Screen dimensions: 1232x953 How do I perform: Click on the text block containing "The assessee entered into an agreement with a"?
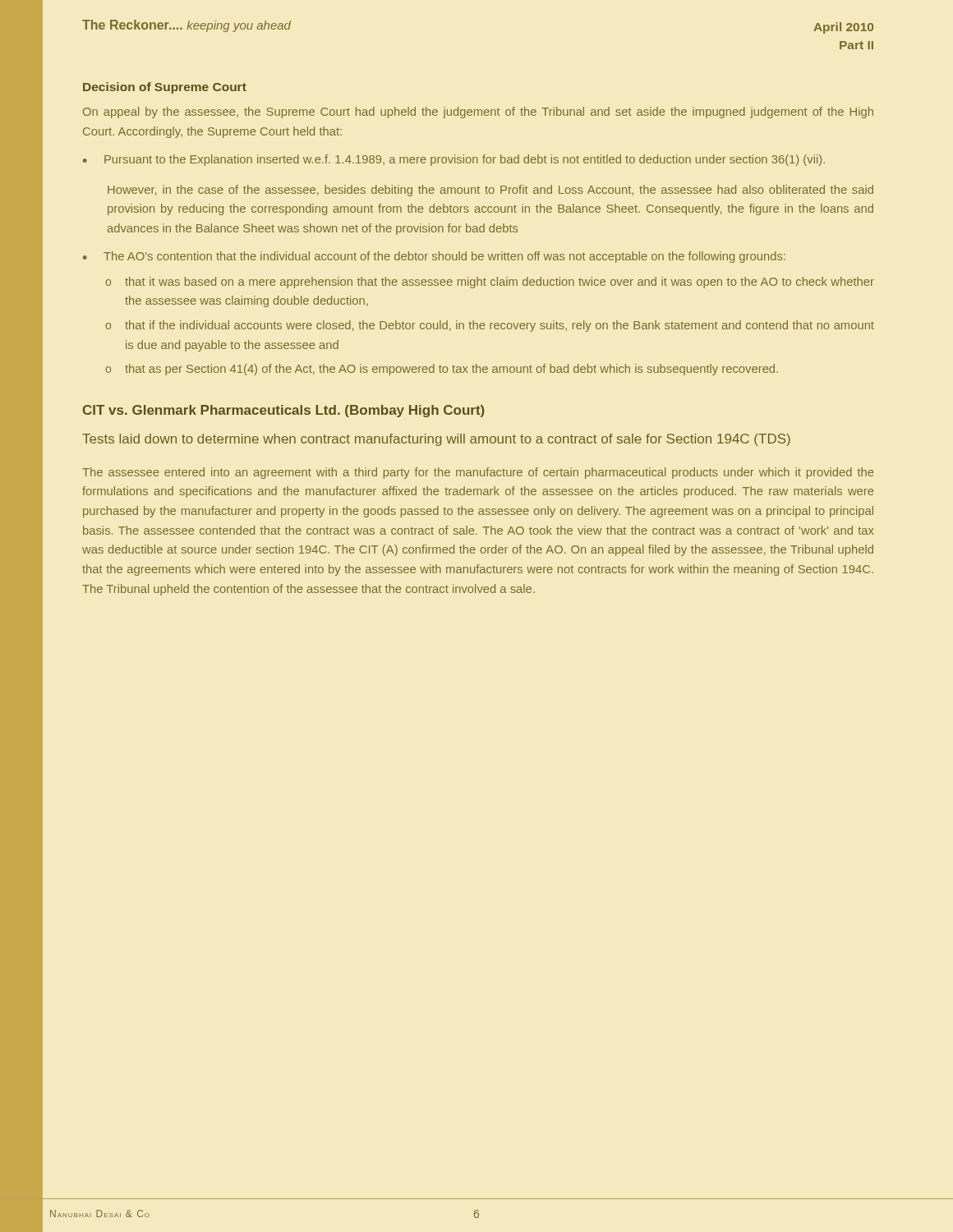478,530
